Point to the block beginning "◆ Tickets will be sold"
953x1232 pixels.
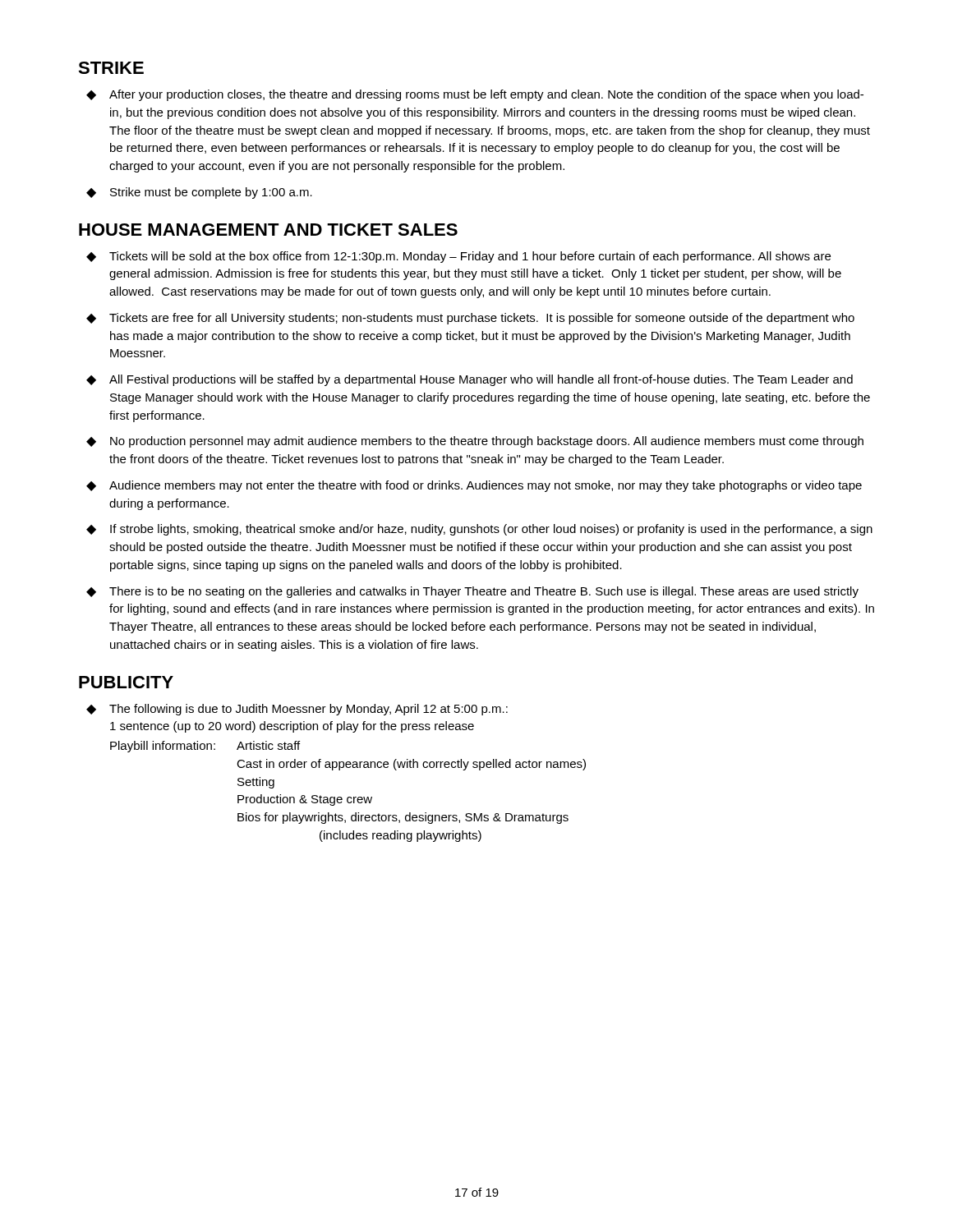481,274
